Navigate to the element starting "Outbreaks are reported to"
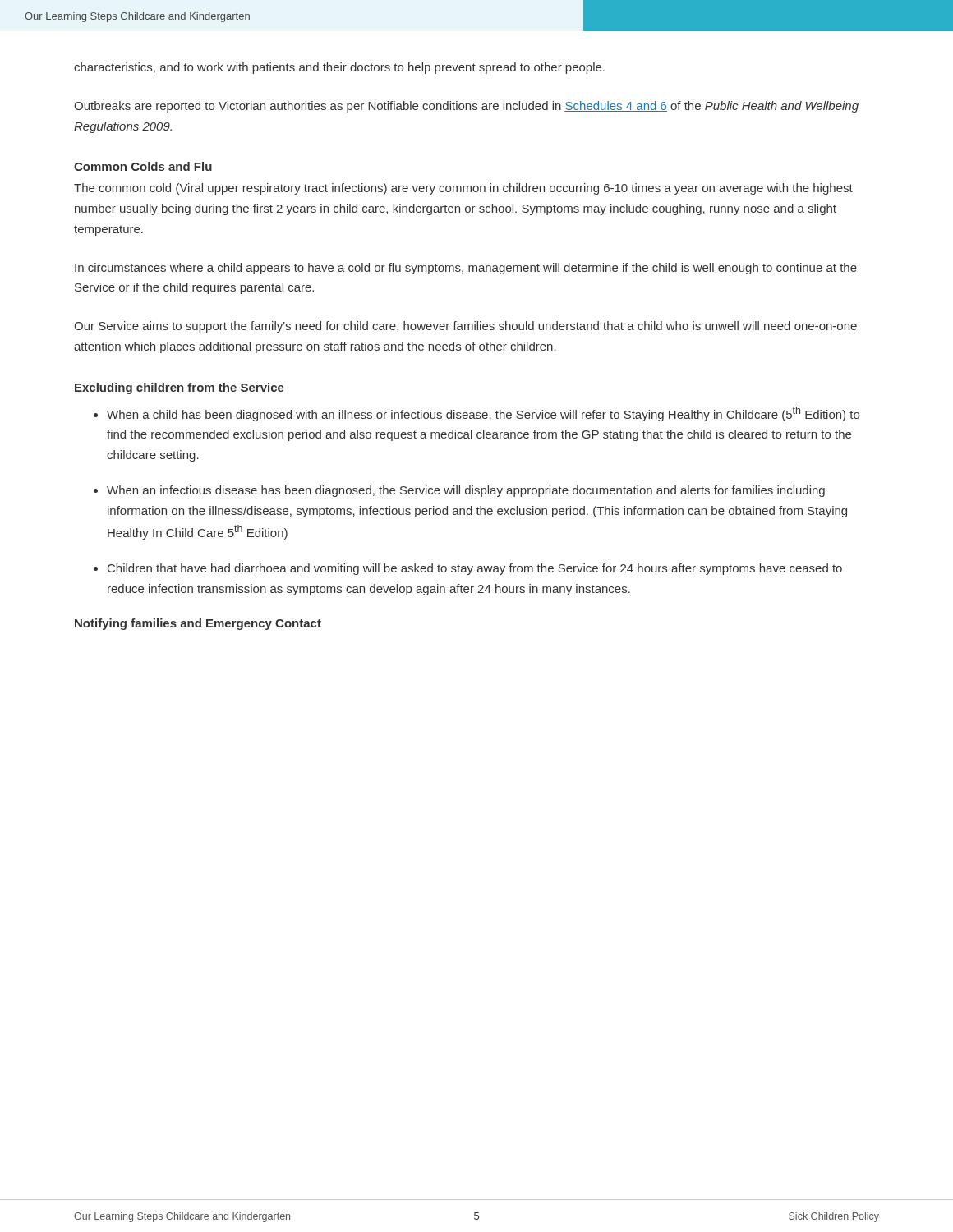 point(466,116)
